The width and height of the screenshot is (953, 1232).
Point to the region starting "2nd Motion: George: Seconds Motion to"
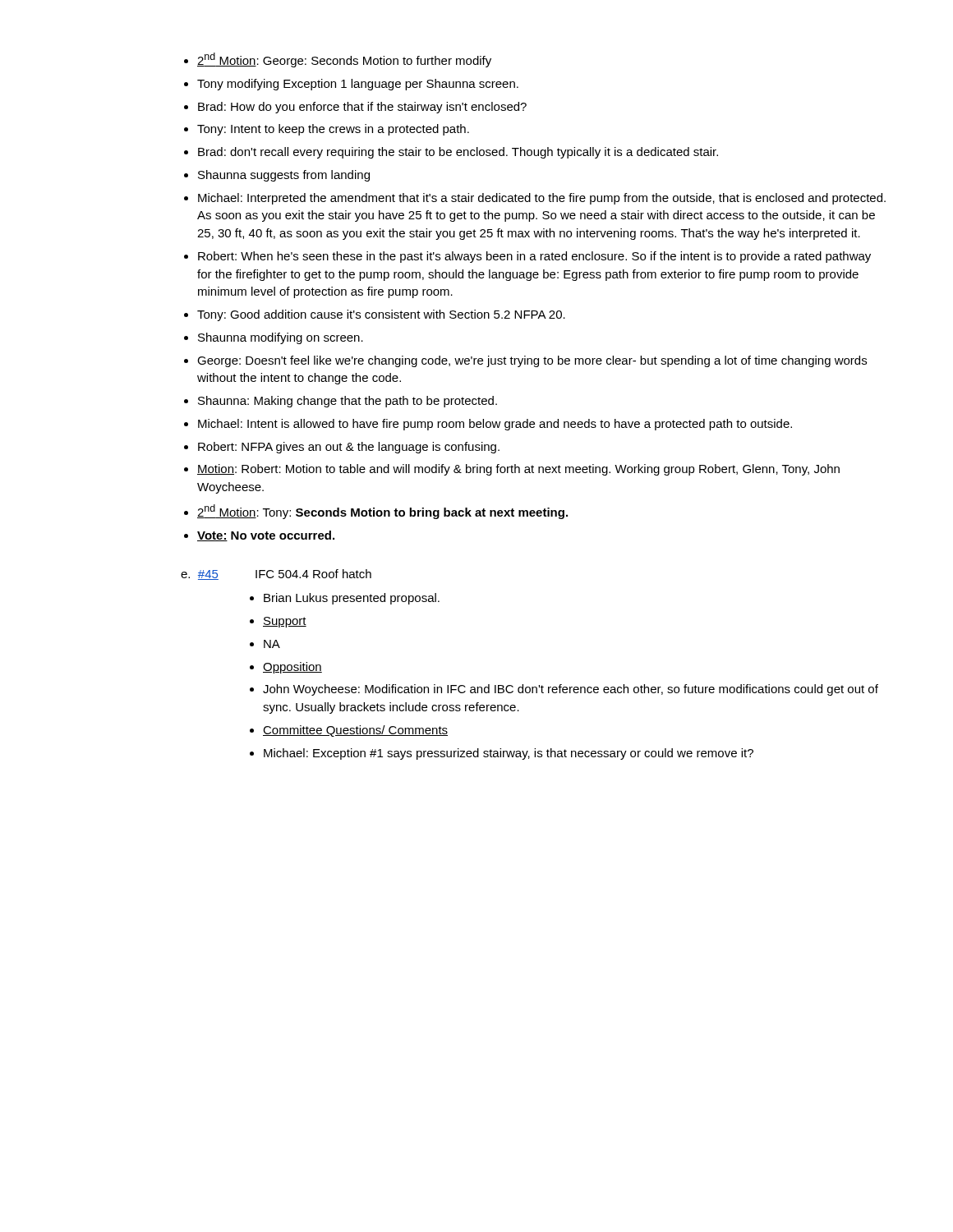(x=344, y=60)
